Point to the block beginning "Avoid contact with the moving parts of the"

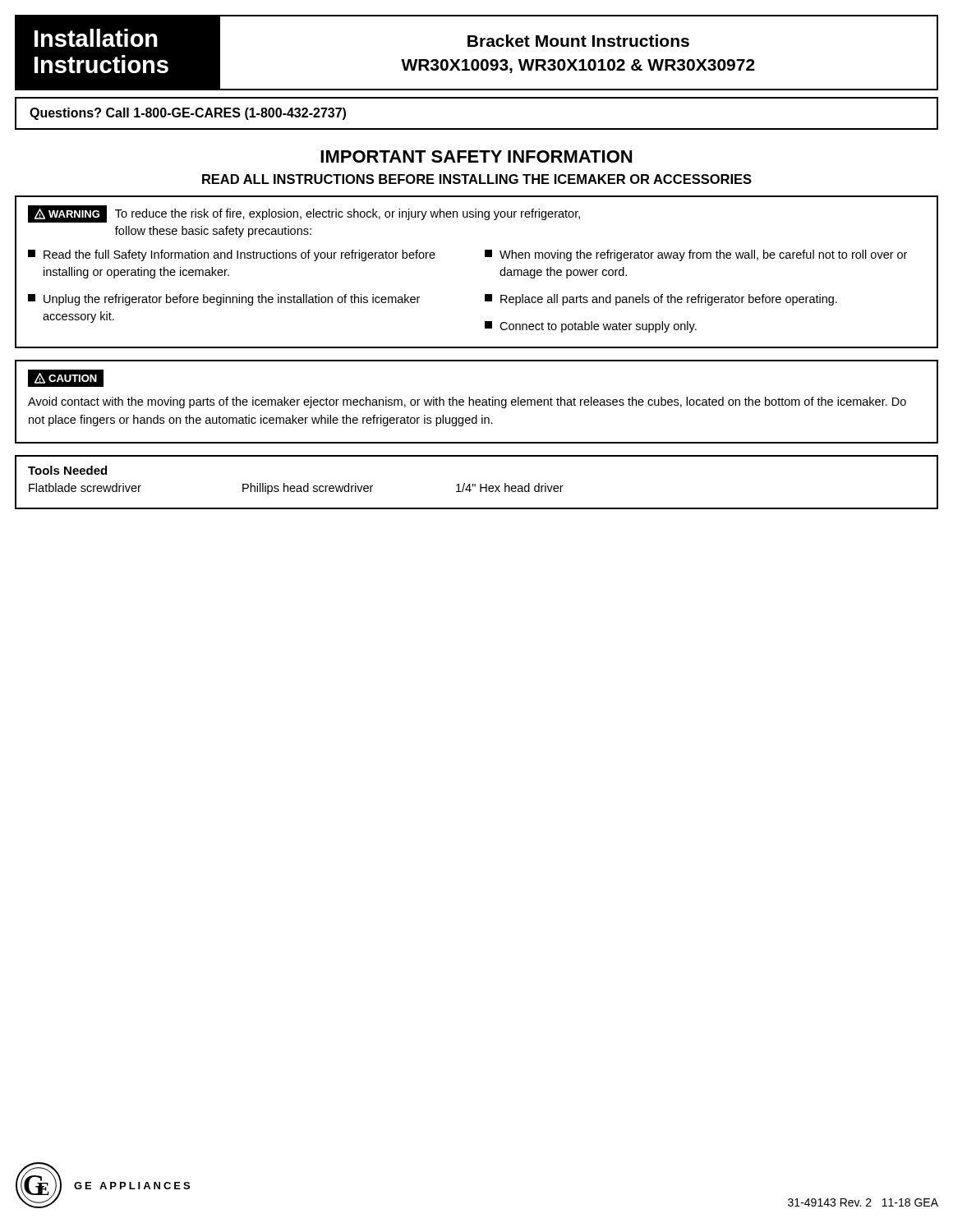467,411
